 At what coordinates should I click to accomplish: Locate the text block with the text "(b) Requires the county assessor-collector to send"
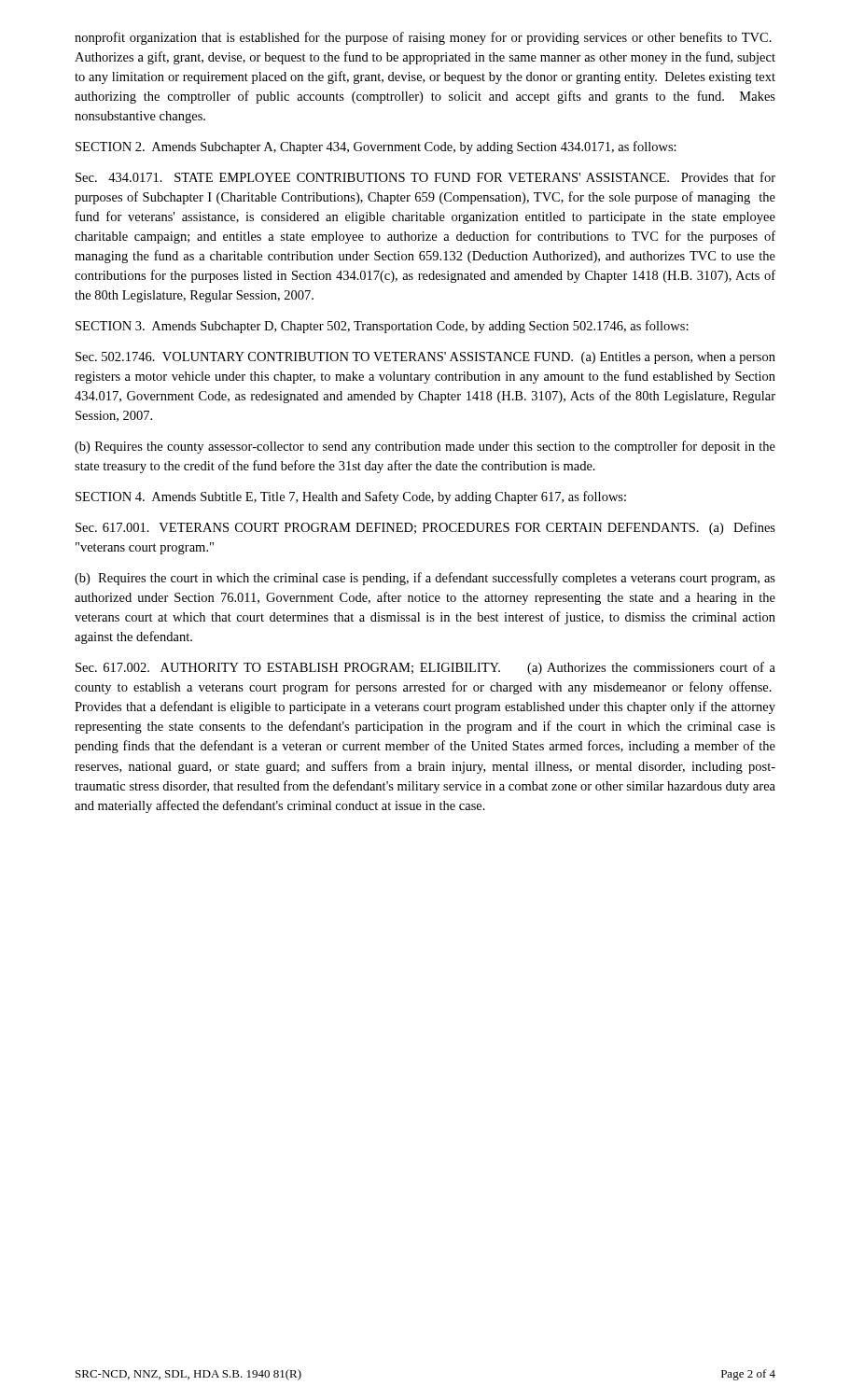tap(425, 456)
